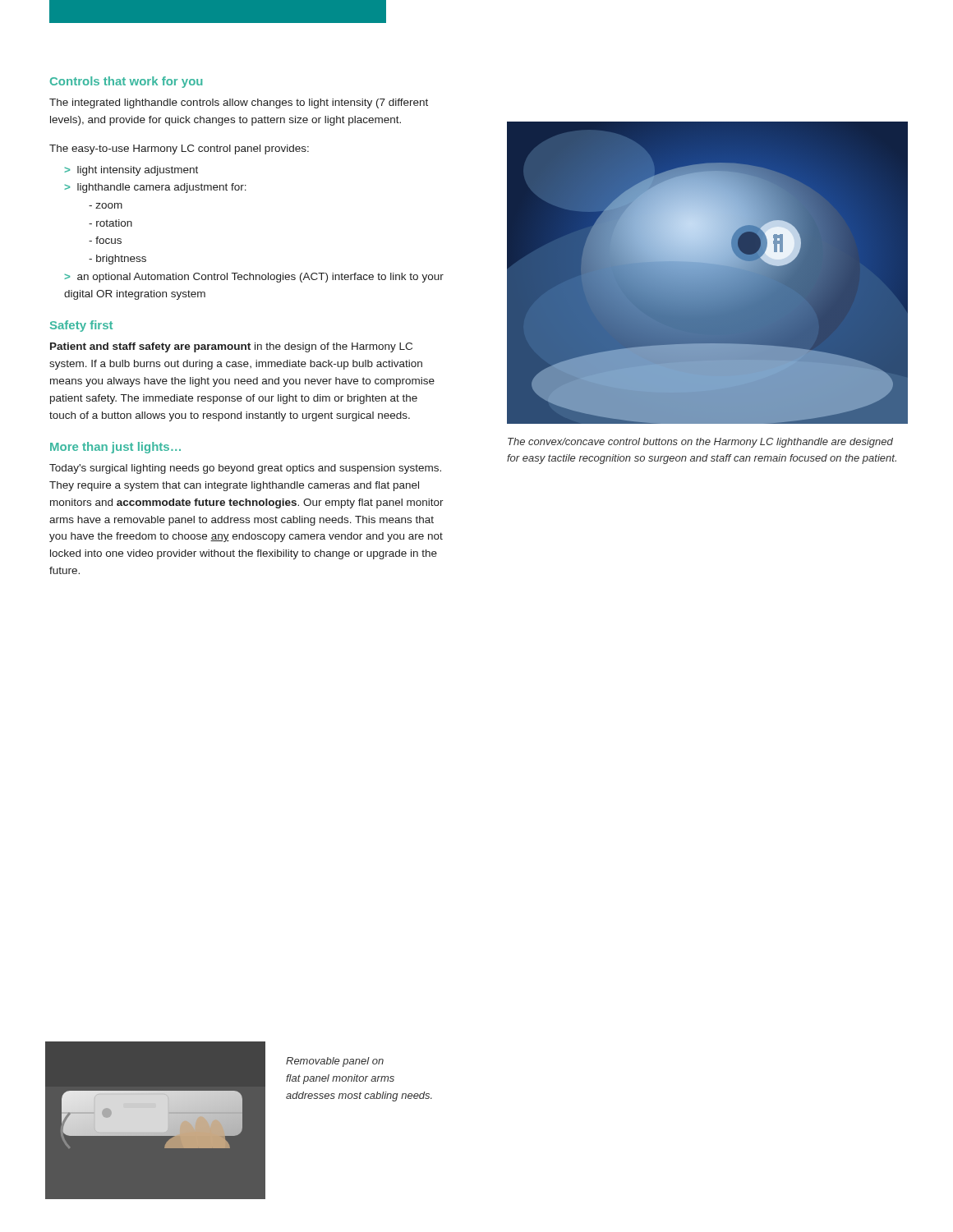Screen dimensions: 1232x953
Task: Locate the passage starting "The easy-to-use Harmony LC control"
Action: click(179, 148)
